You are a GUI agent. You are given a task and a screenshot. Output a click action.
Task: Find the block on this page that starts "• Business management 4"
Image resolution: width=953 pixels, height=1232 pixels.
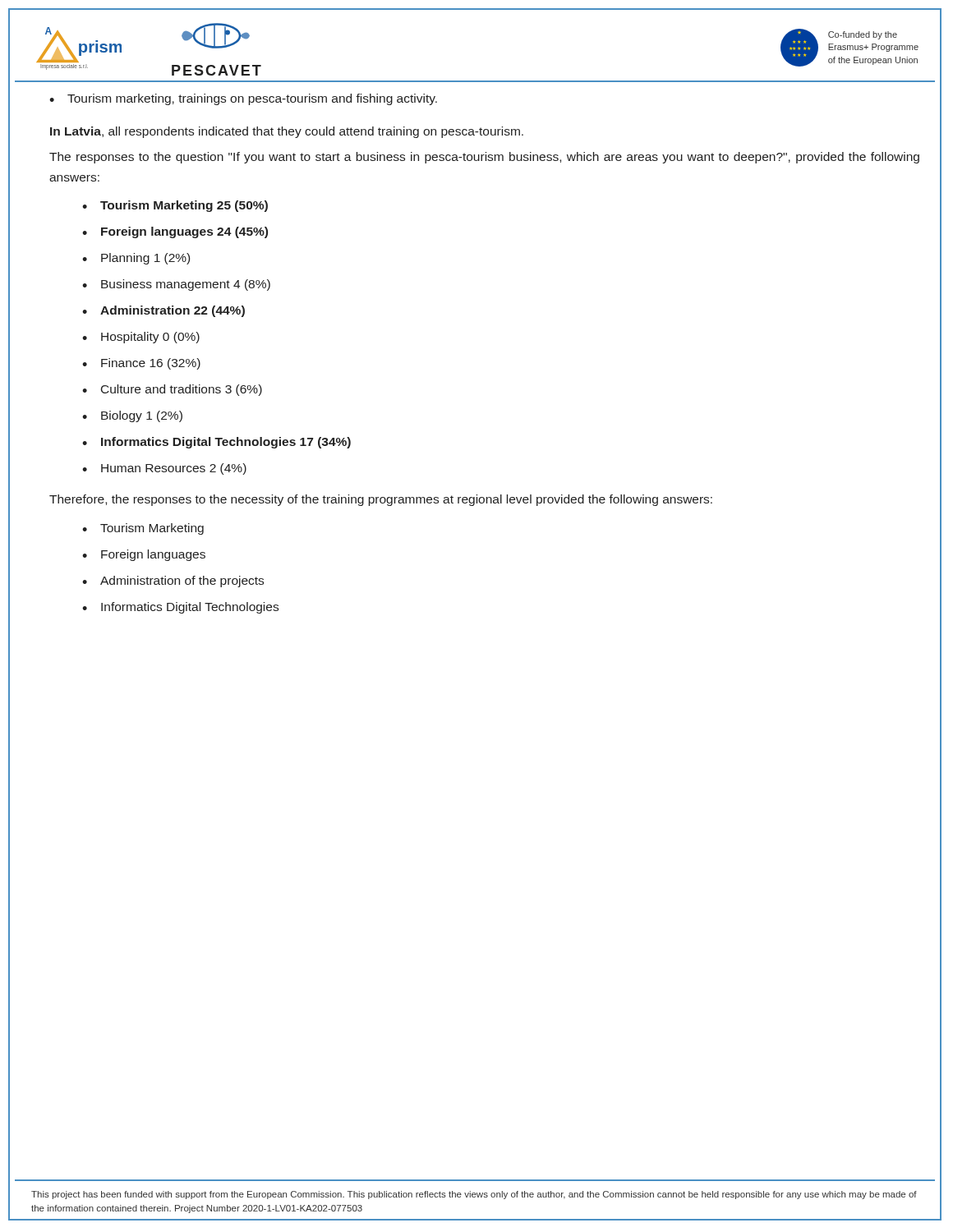click(176, 286)
